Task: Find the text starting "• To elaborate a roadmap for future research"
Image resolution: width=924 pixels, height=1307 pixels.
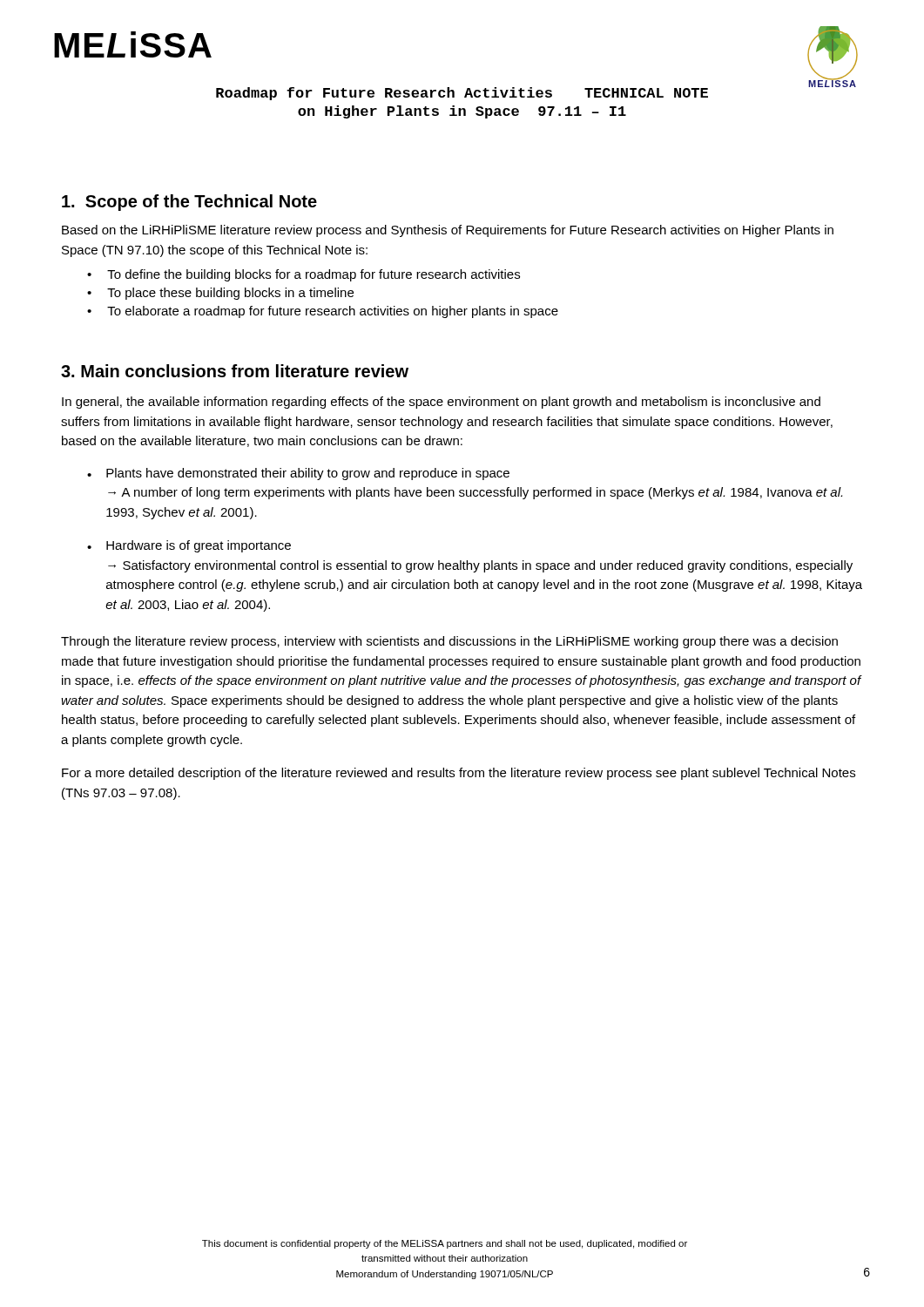Action: point(323,311)
